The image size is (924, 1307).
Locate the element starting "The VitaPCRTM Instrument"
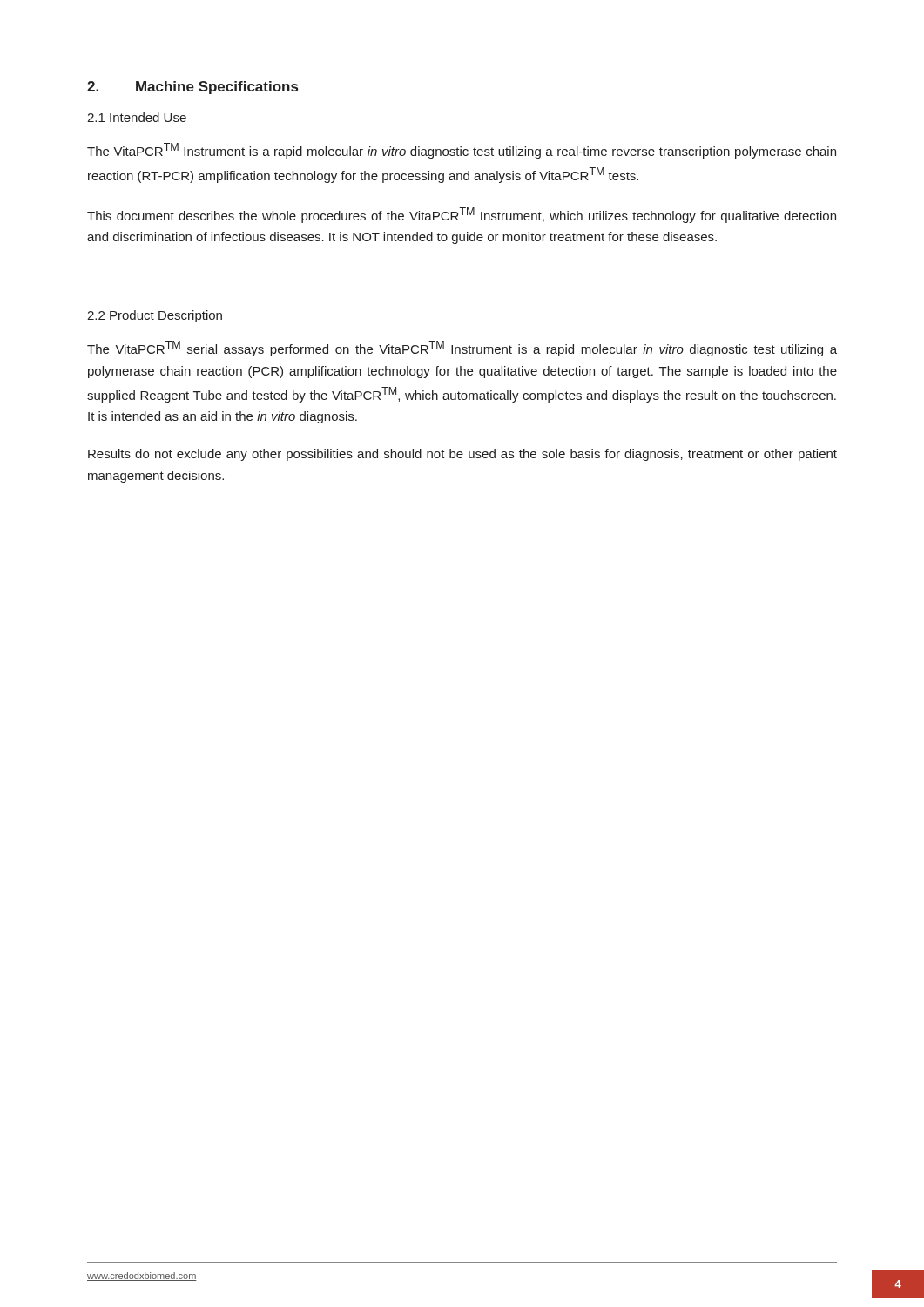[x=462, y=162]
